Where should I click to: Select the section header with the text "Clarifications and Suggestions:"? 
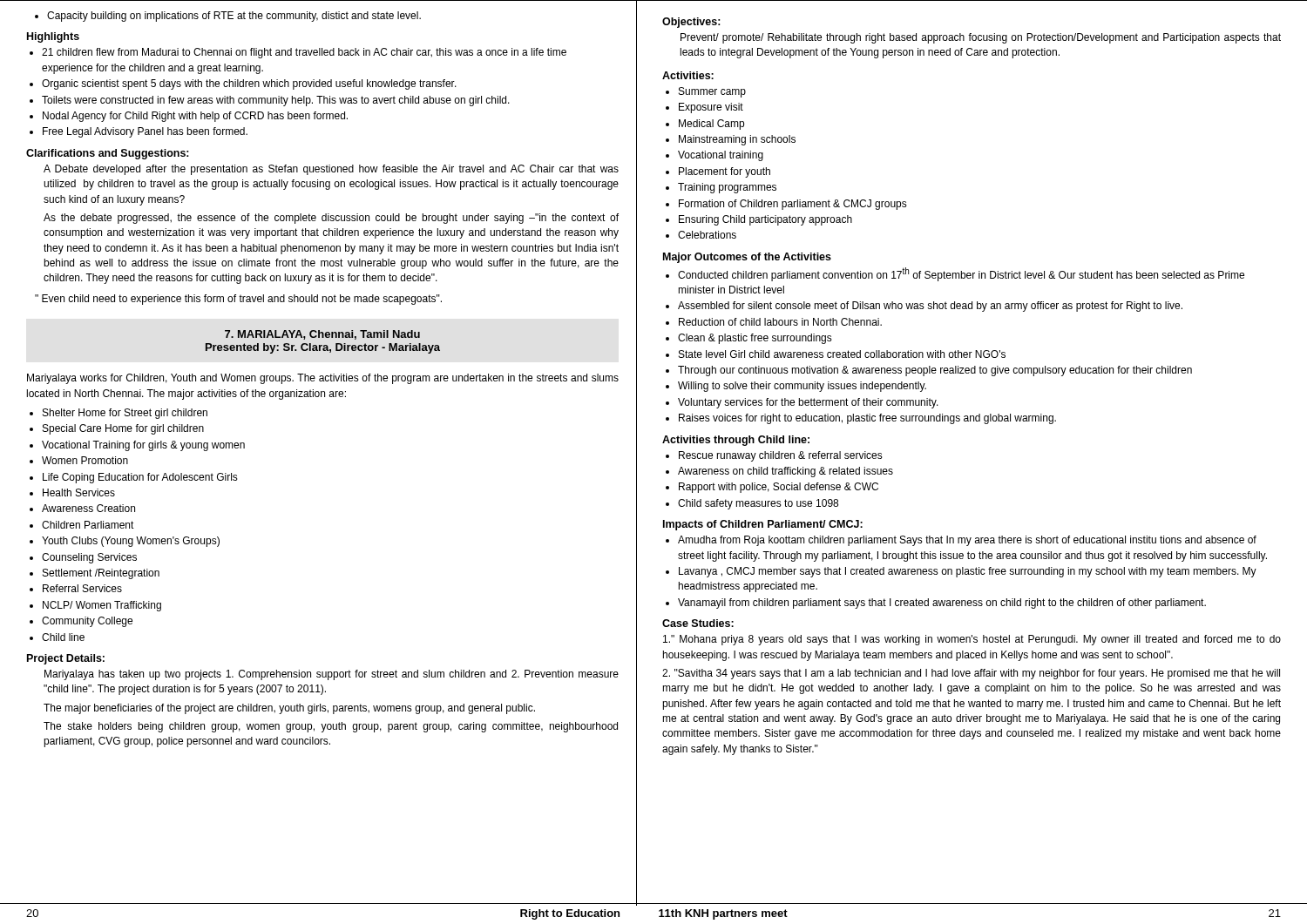[108, 153]
